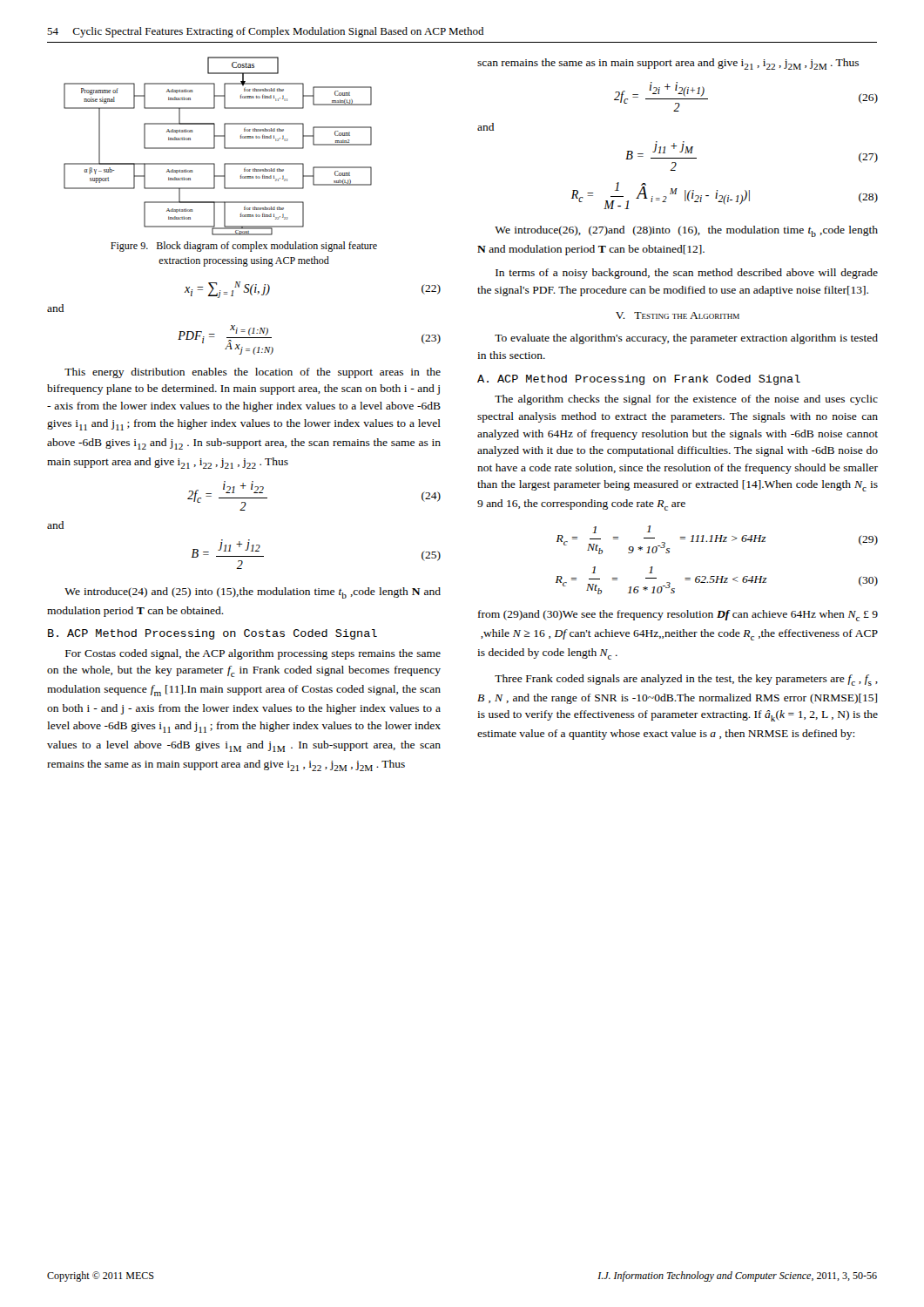Point to the text starting "B = j11 + jM 2 (27)"
924x1307 pixels.
pos(678,156)
